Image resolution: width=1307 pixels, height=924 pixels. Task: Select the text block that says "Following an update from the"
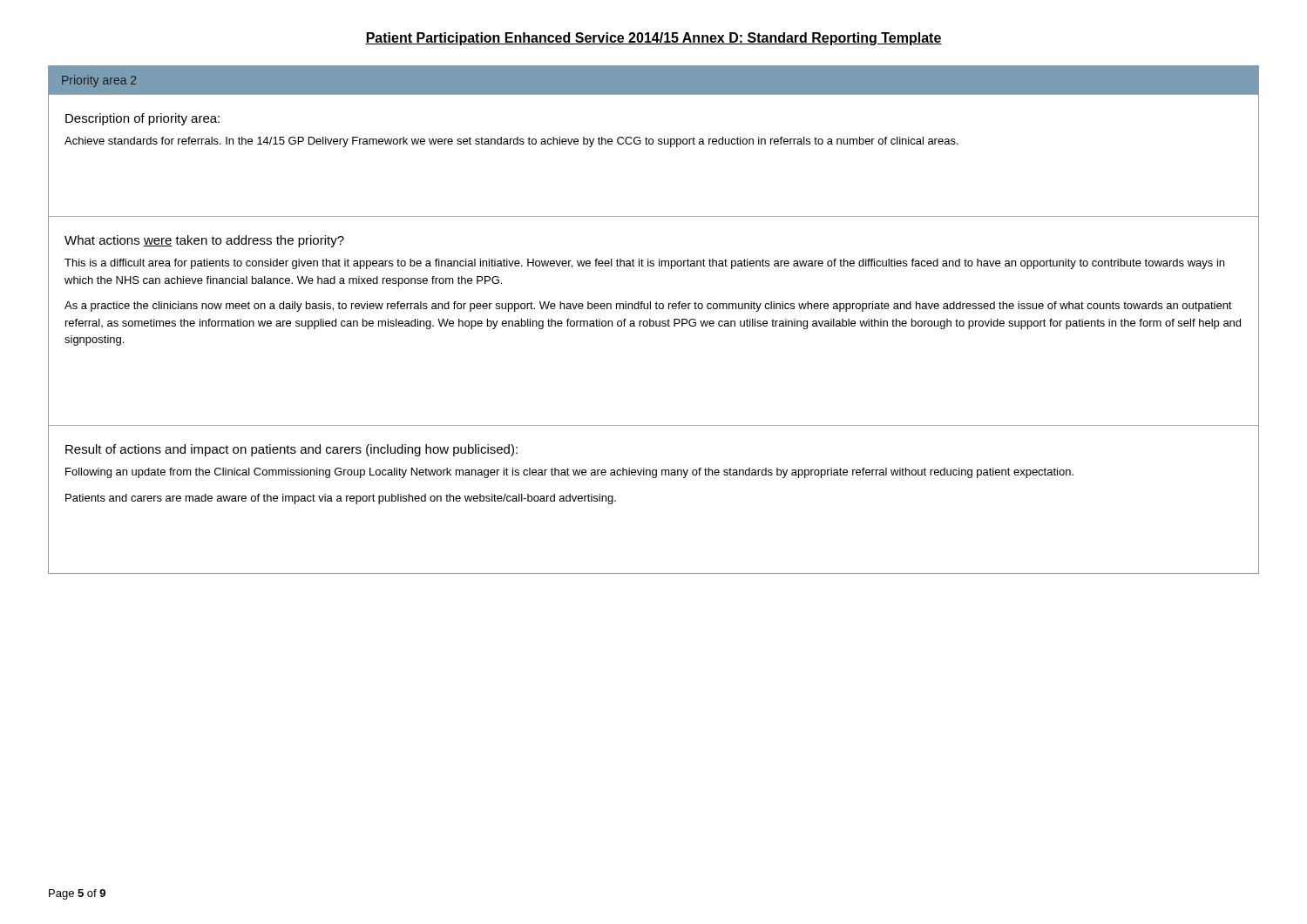coord(569,472)
